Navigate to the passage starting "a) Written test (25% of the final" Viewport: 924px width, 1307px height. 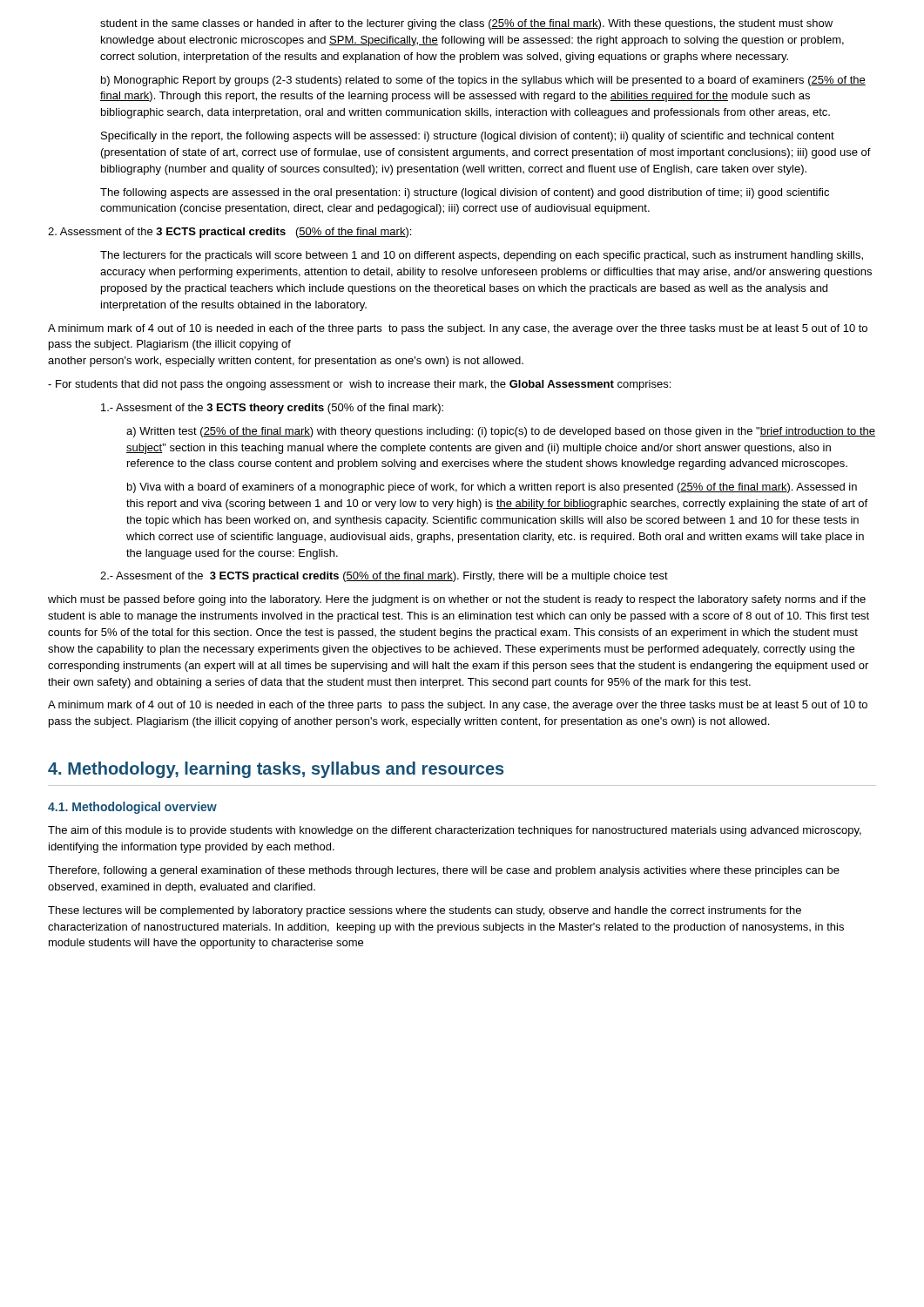[501, 448]
